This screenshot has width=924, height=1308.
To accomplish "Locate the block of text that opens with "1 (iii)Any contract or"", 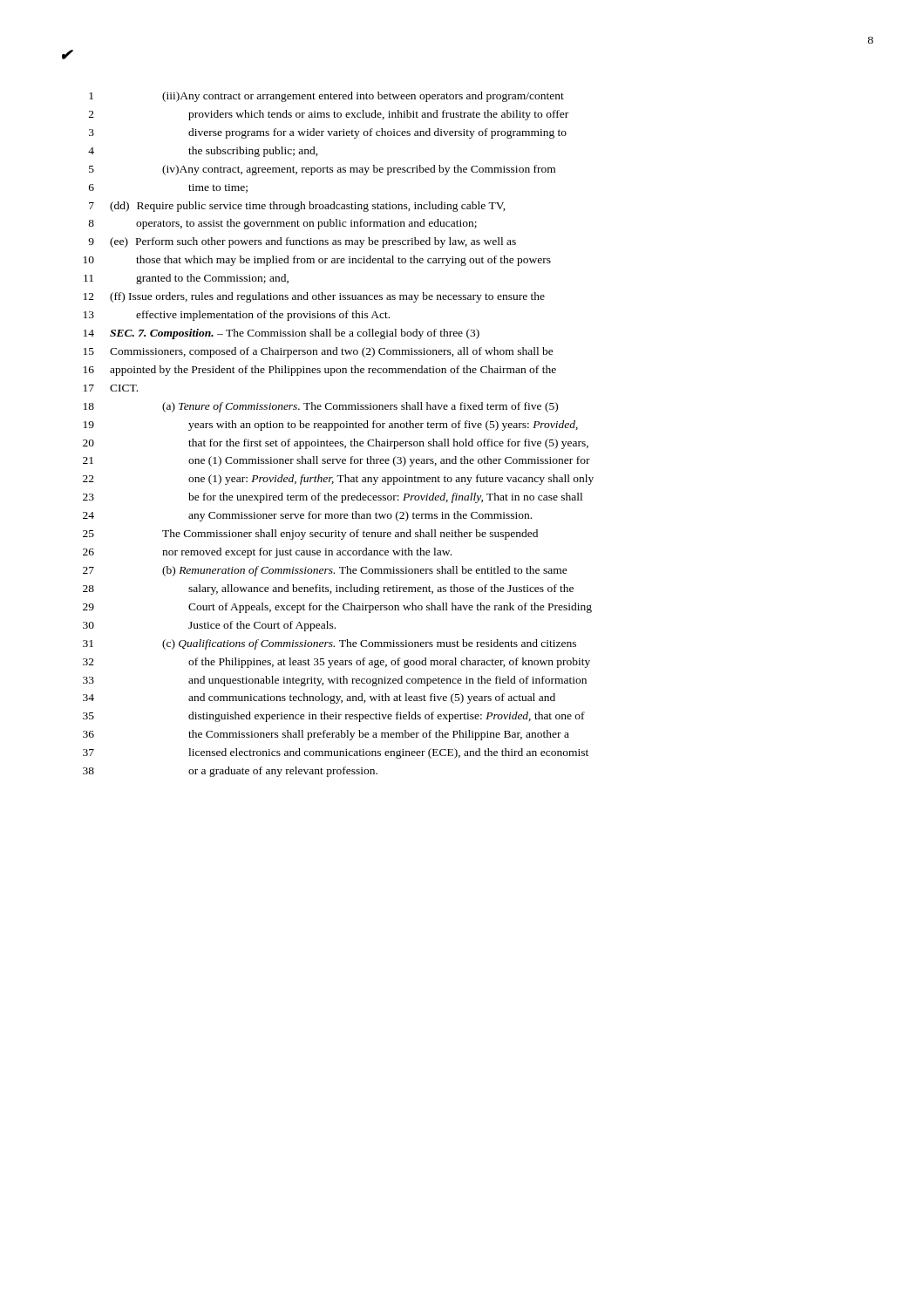I will tap(466, 96).
